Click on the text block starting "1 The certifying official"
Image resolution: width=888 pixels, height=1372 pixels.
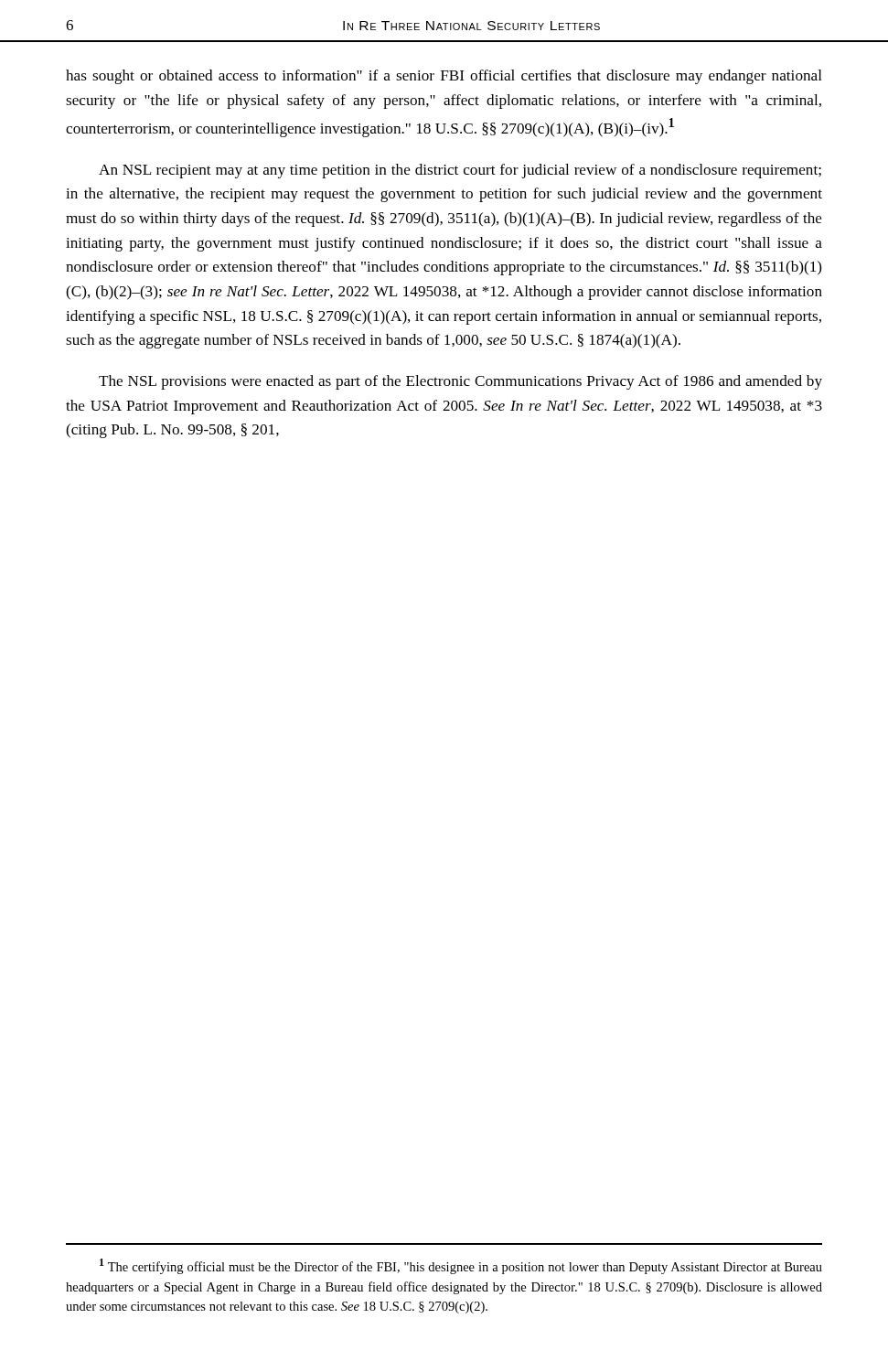[x=444, y=1285]
